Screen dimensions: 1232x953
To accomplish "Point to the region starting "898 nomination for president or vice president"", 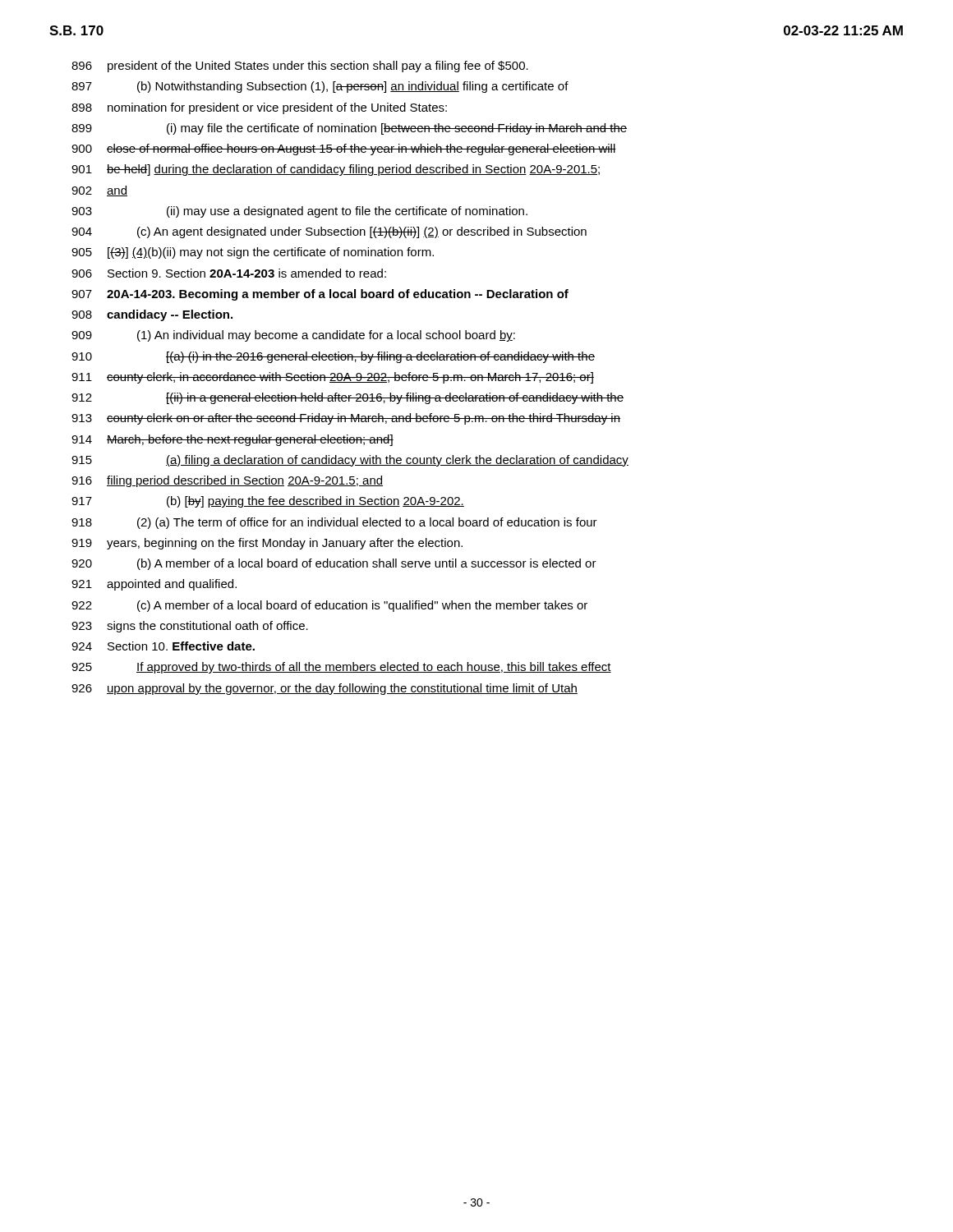I will 259,108.
